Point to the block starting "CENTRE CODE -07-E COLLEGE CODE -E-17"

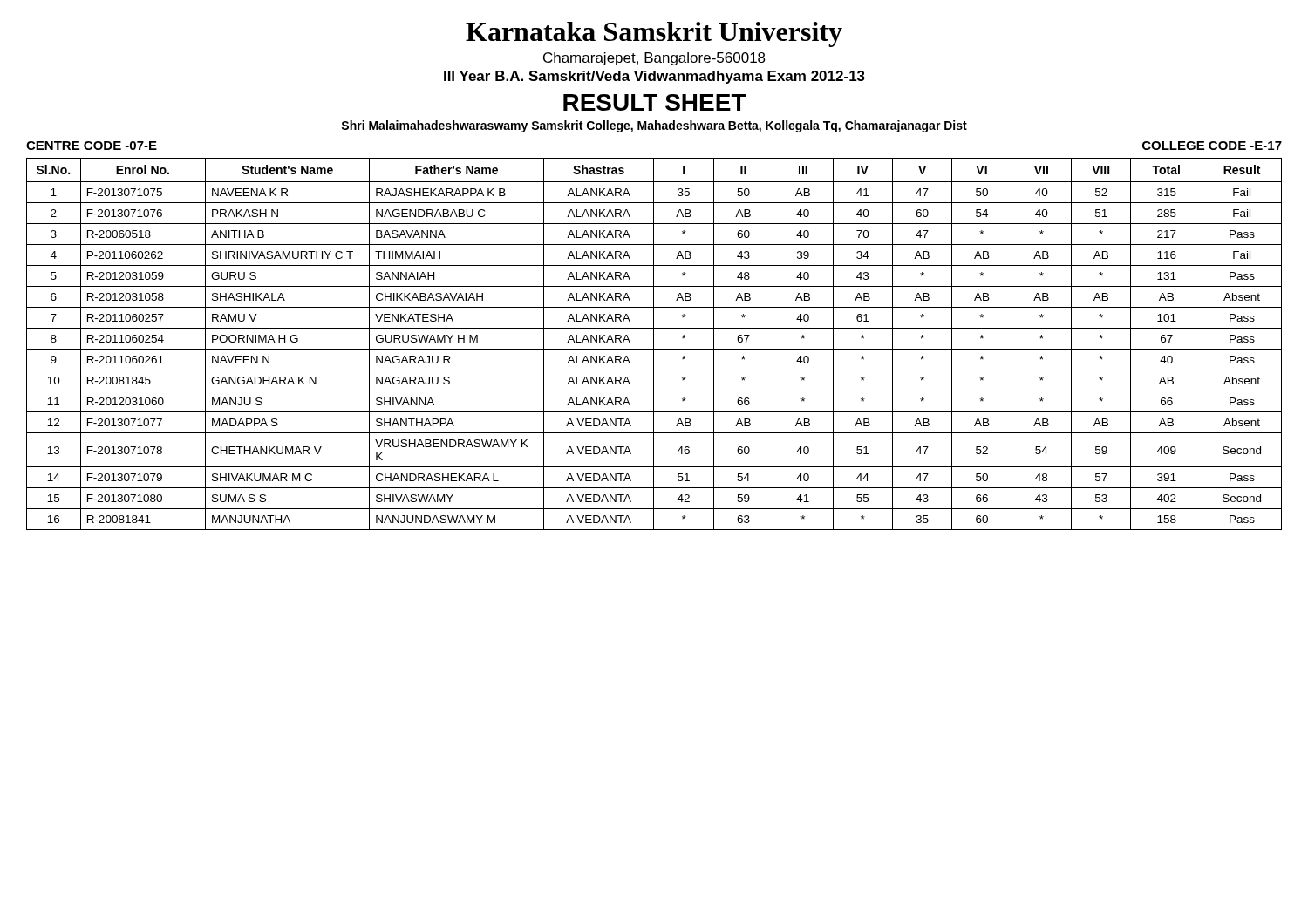pyautogui.click(x=86, y=145)
